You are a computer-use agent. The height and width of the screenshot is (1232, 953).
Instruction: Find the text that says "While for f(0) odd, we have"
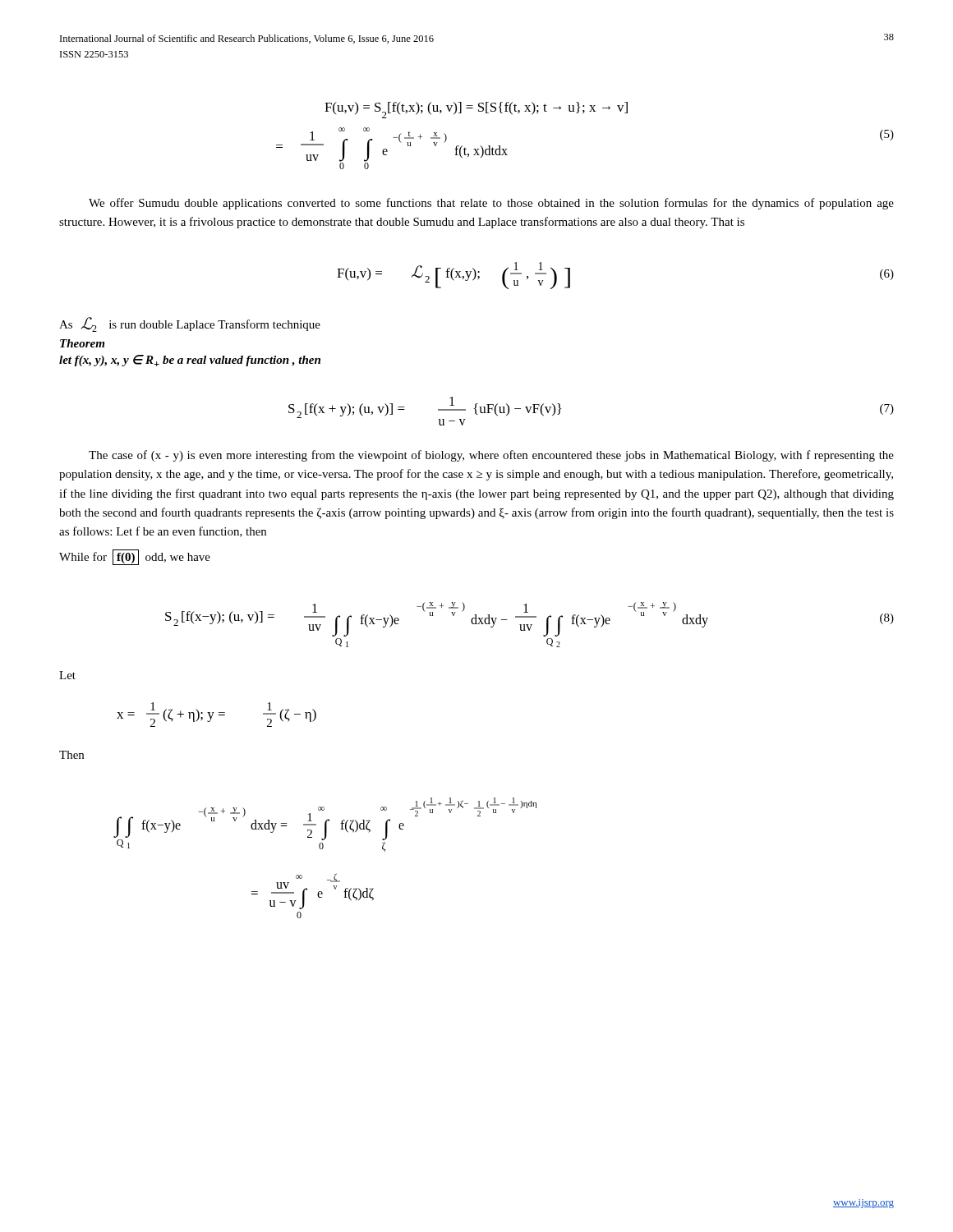135,557
